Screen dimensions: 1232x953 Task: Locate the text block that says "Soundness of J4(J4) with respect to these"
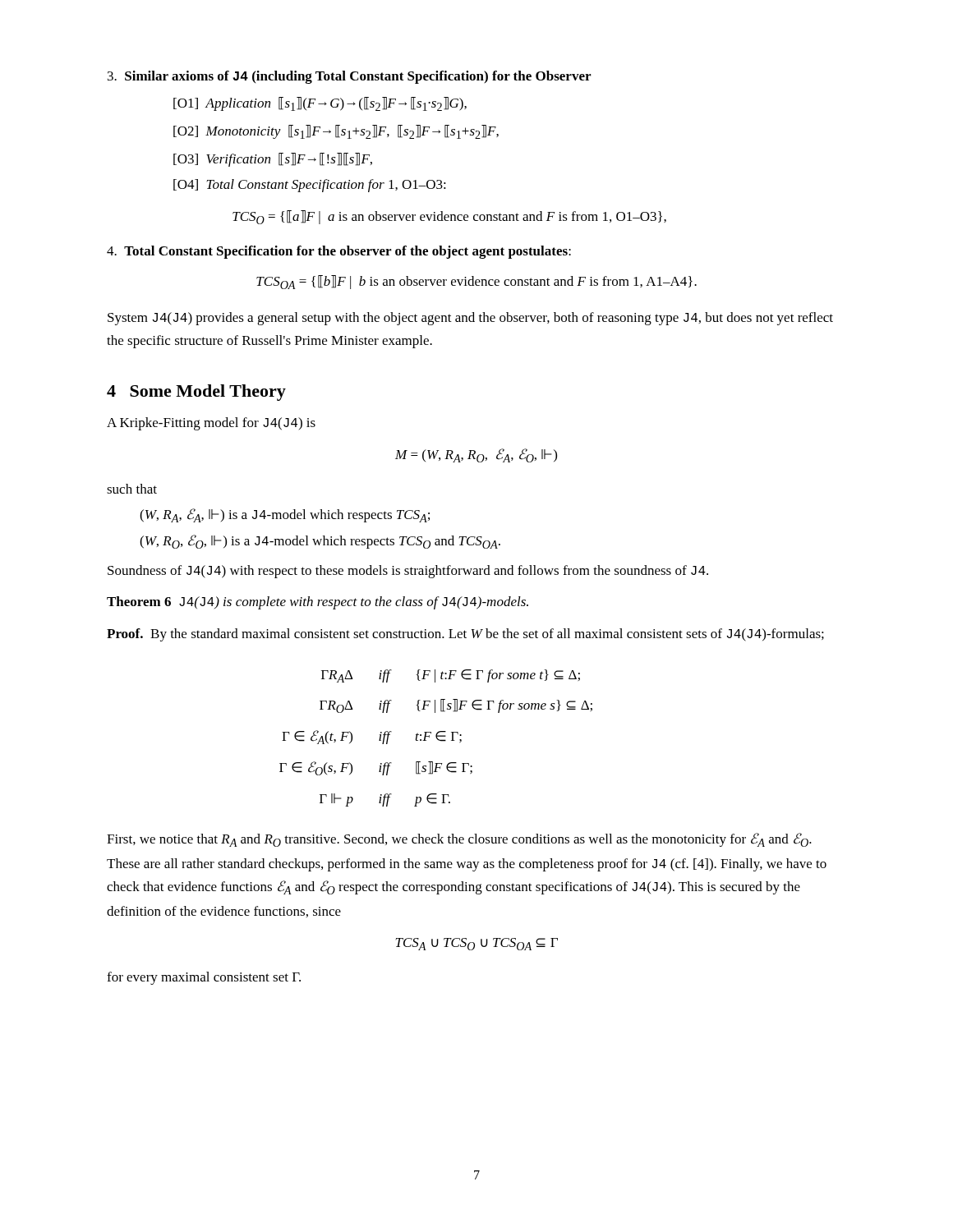[408, 571]
